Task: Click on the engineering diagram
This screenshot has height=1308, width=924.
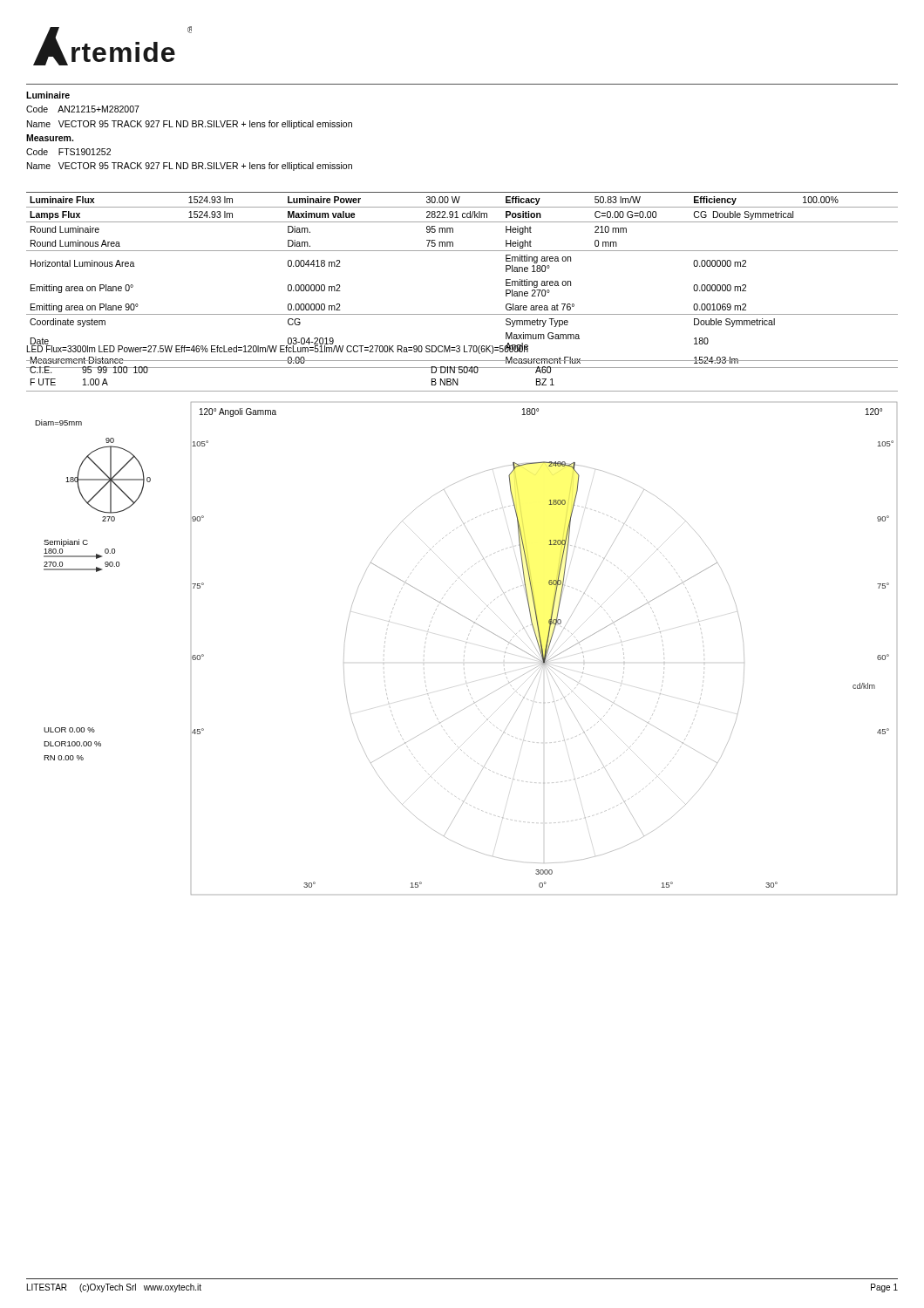Action: (x=111, y=655)
